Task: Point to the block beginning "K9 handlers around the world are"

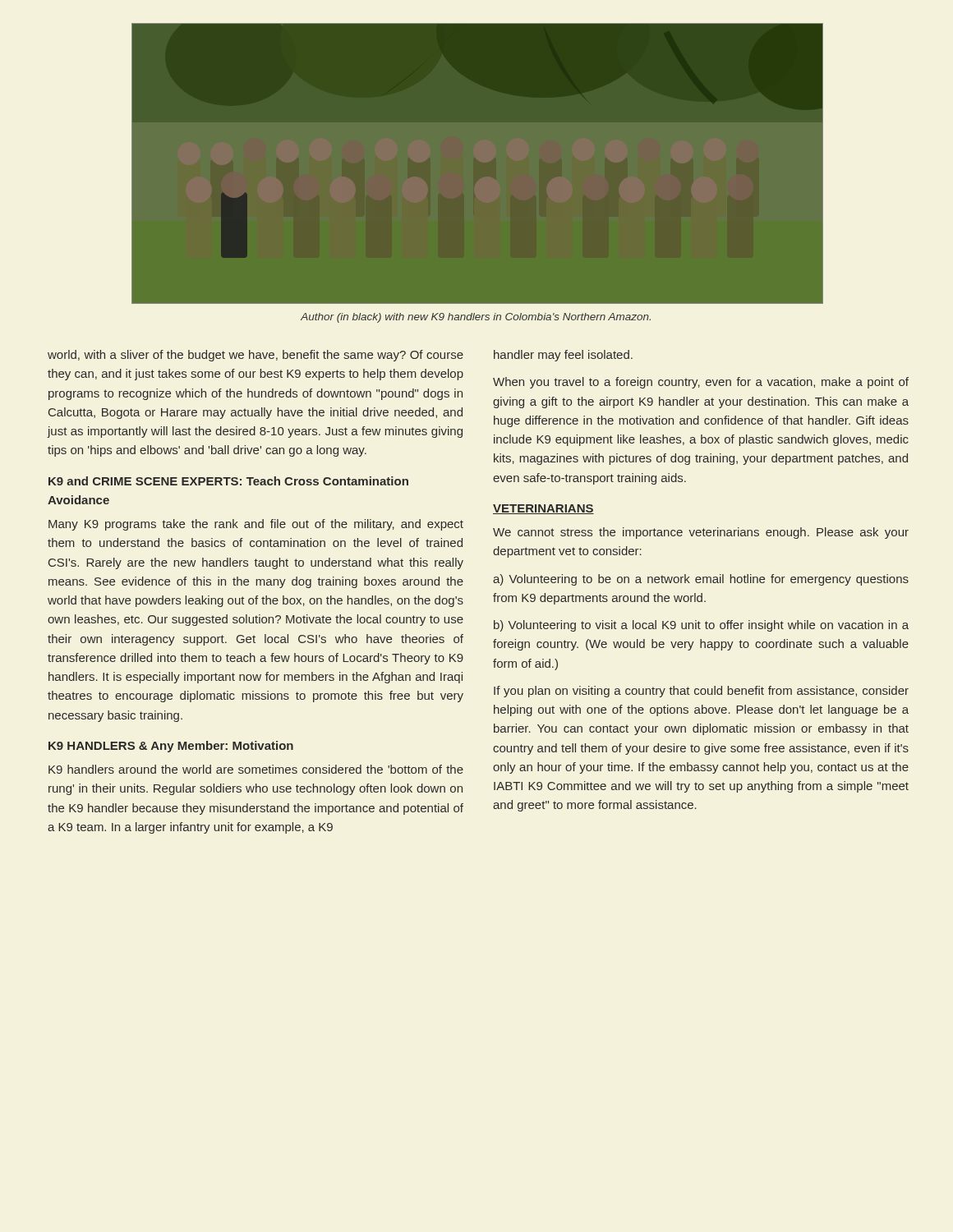Action: point(255,798)
